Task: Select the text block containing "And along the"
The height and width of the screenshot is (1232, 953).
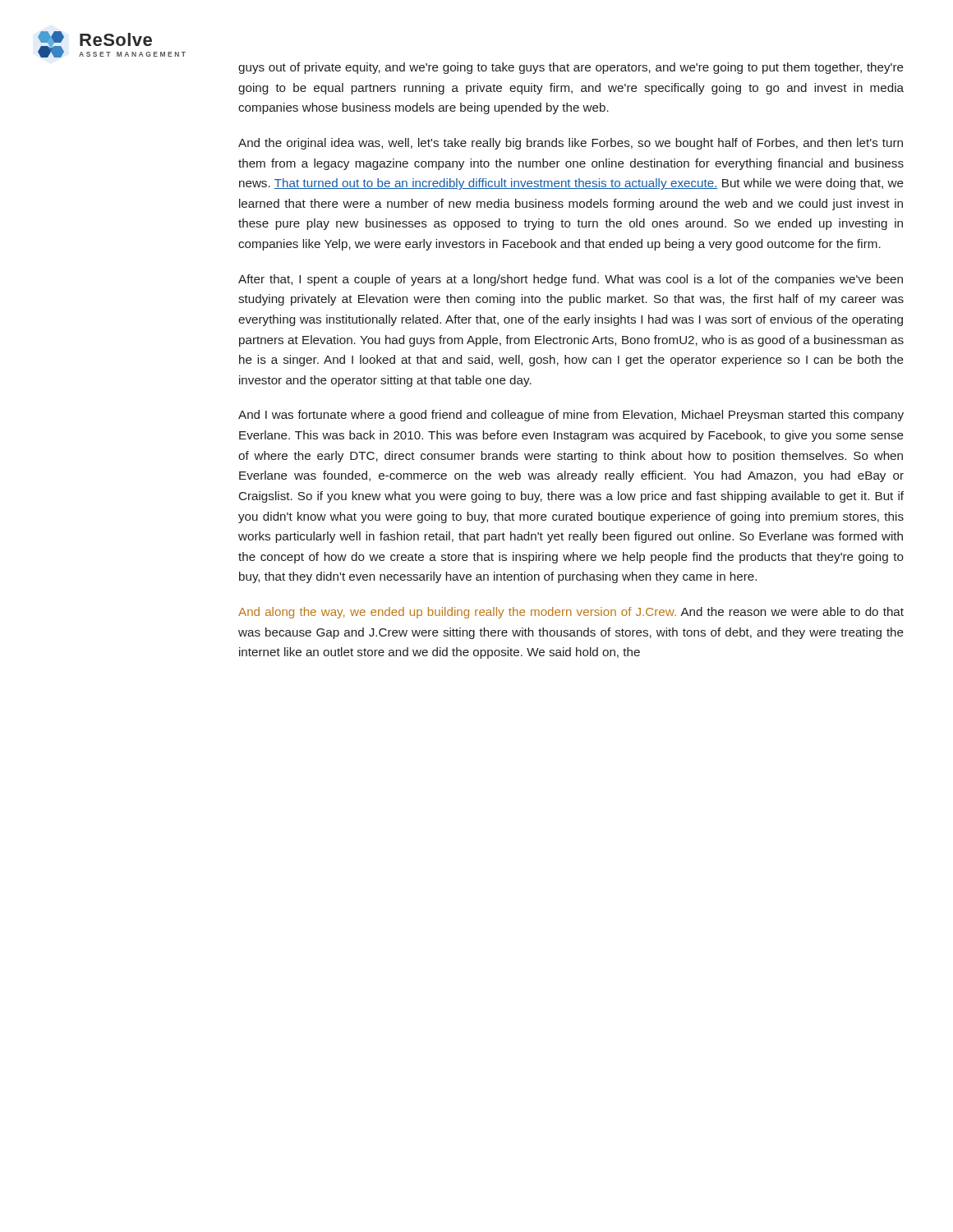Action: (x=571, y=632)
